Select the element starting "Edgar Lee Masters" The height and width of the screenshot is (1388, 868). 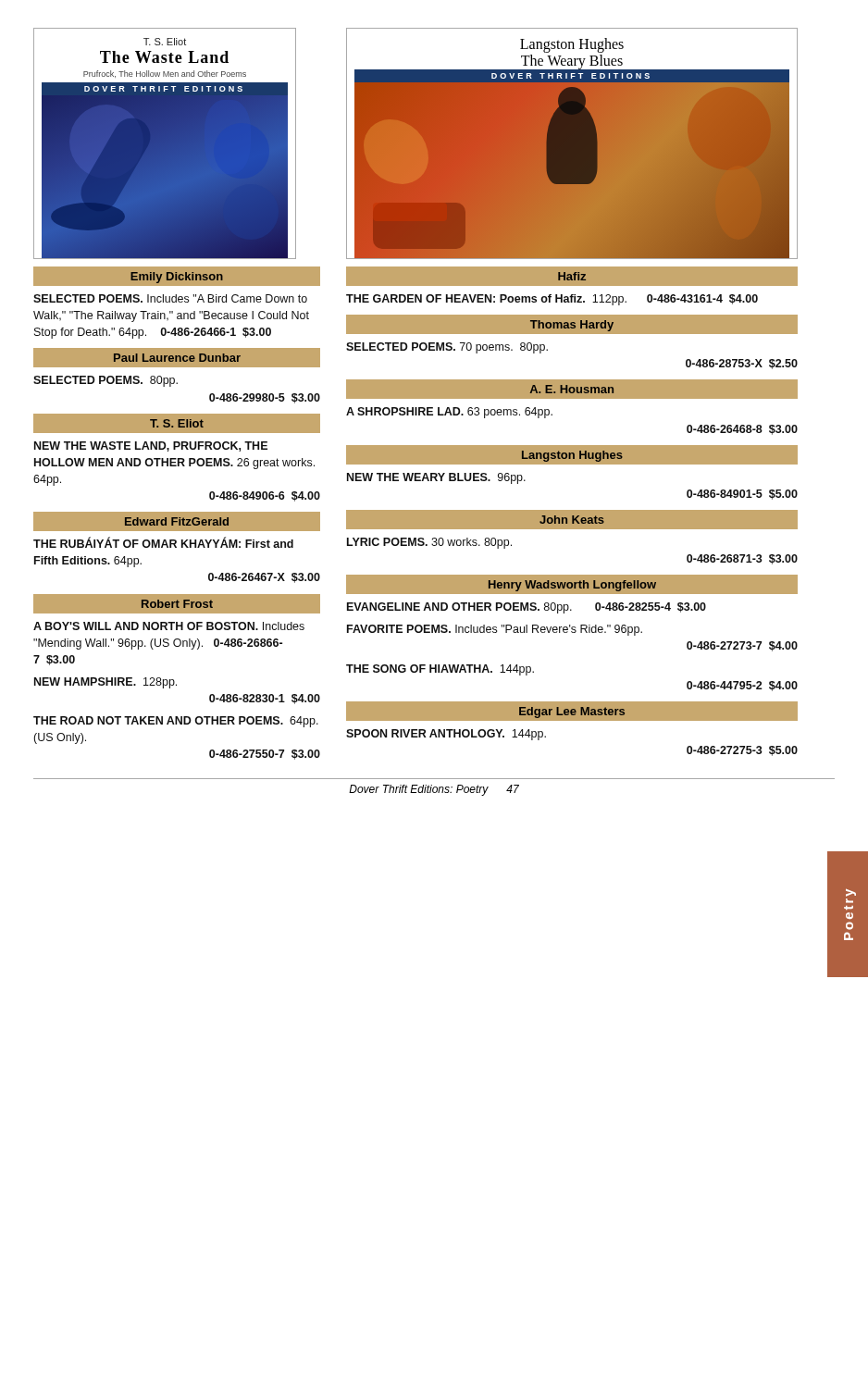click(572, 711)
